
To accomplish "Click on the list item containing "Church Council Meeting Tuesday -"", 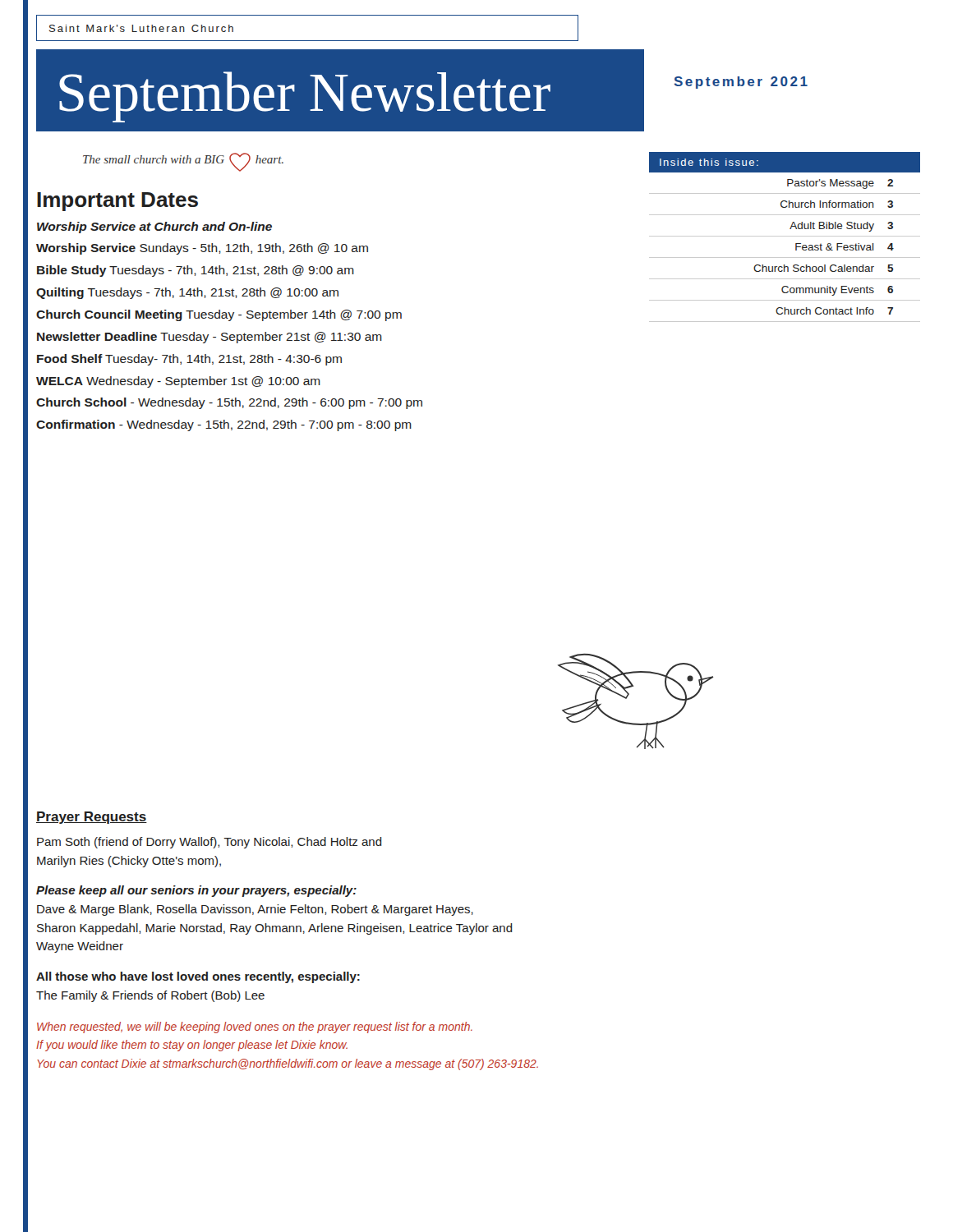I will coord(219,314).
